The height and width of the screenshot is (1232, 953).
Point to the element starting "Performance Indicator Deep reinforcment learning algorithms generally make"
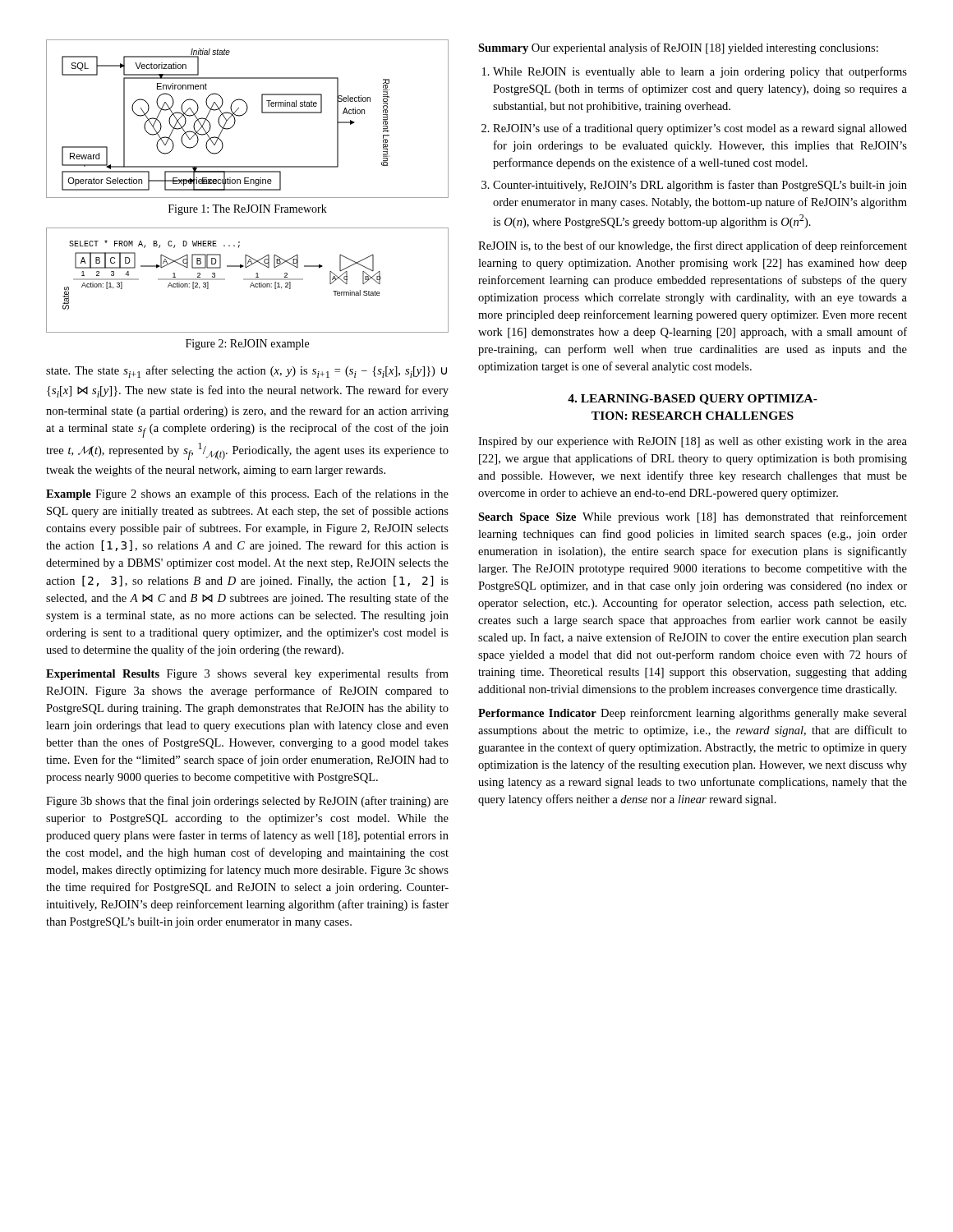tap(693, 757)
